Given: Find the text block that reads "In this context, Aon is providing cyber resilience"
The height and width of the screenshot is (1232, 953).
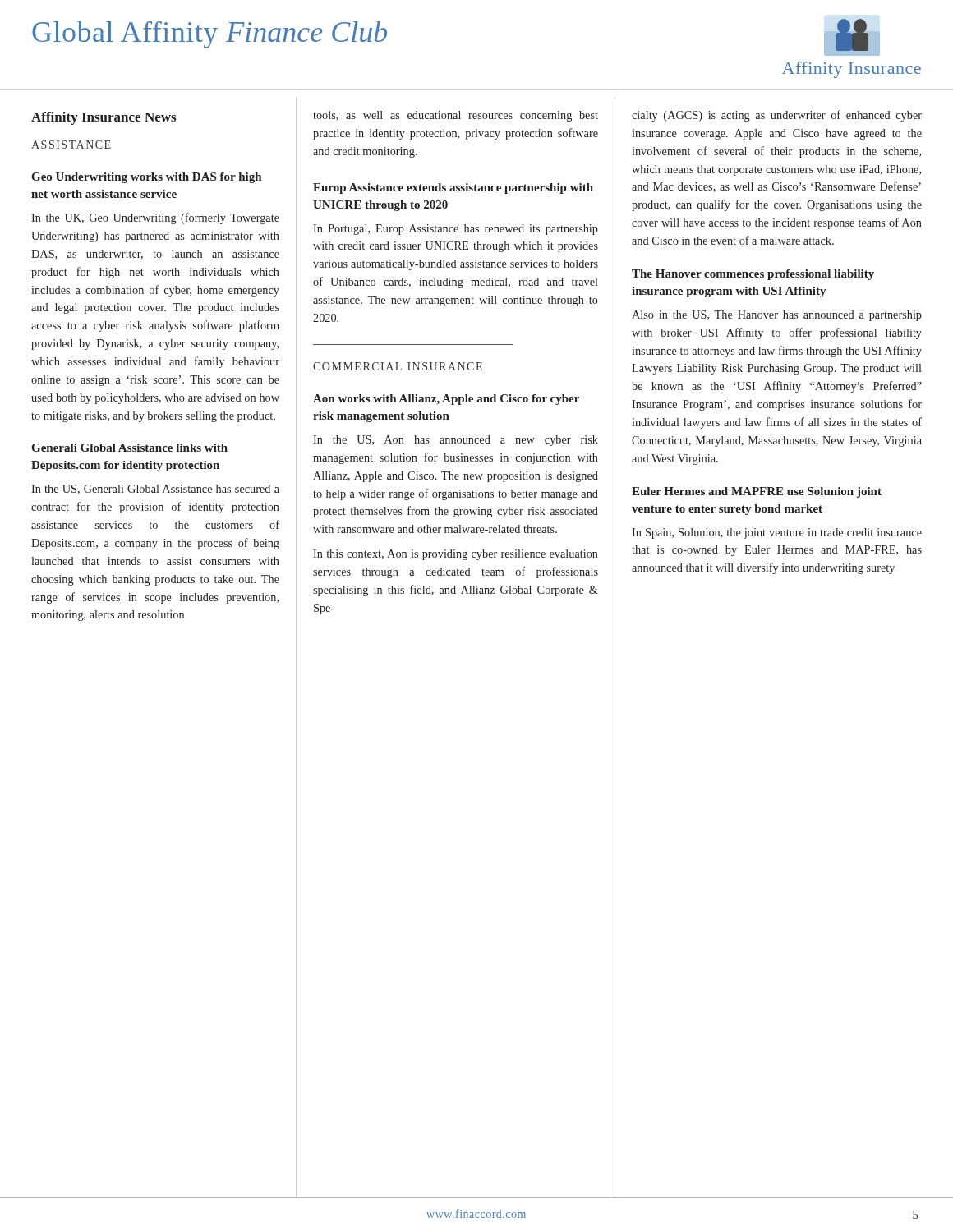Looking at the screenshot, I should pyautogui.click(x=456, y=581).
